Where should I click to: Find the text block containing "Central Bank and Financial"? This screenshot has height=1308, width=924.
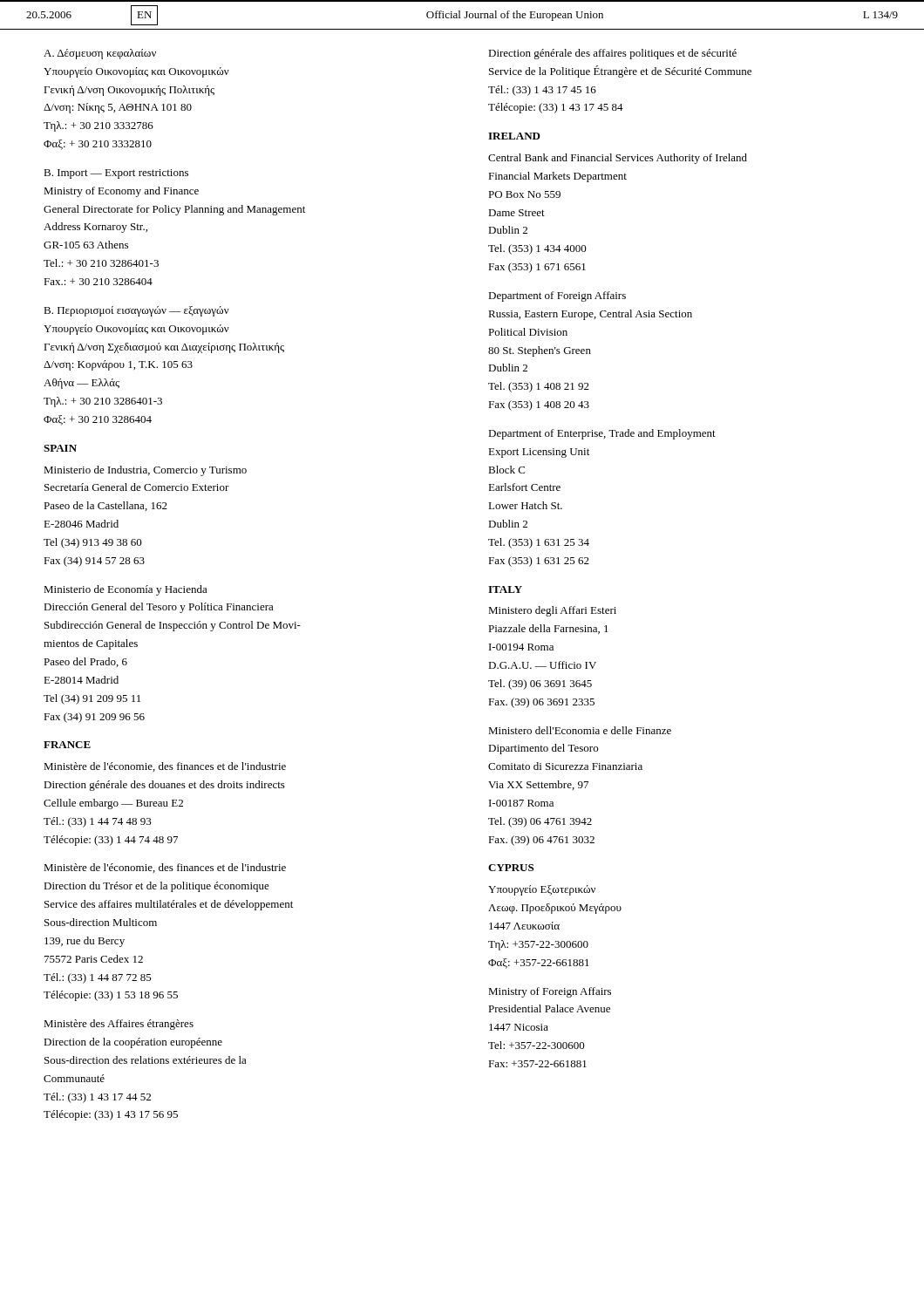click(x=618, y=159)
